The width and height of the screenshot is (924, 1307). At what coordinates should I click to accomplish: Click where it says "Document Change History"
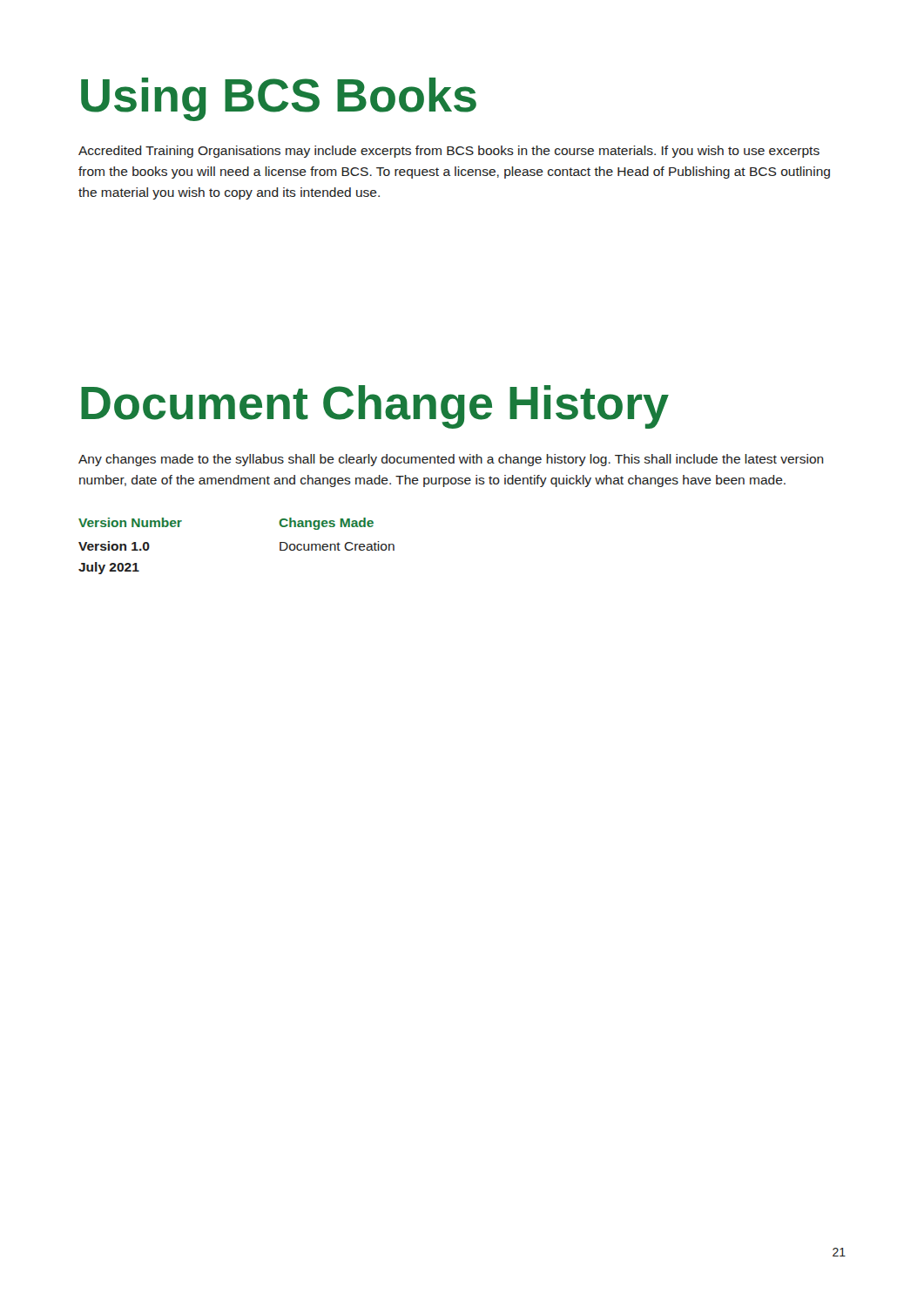pos(462,404)
